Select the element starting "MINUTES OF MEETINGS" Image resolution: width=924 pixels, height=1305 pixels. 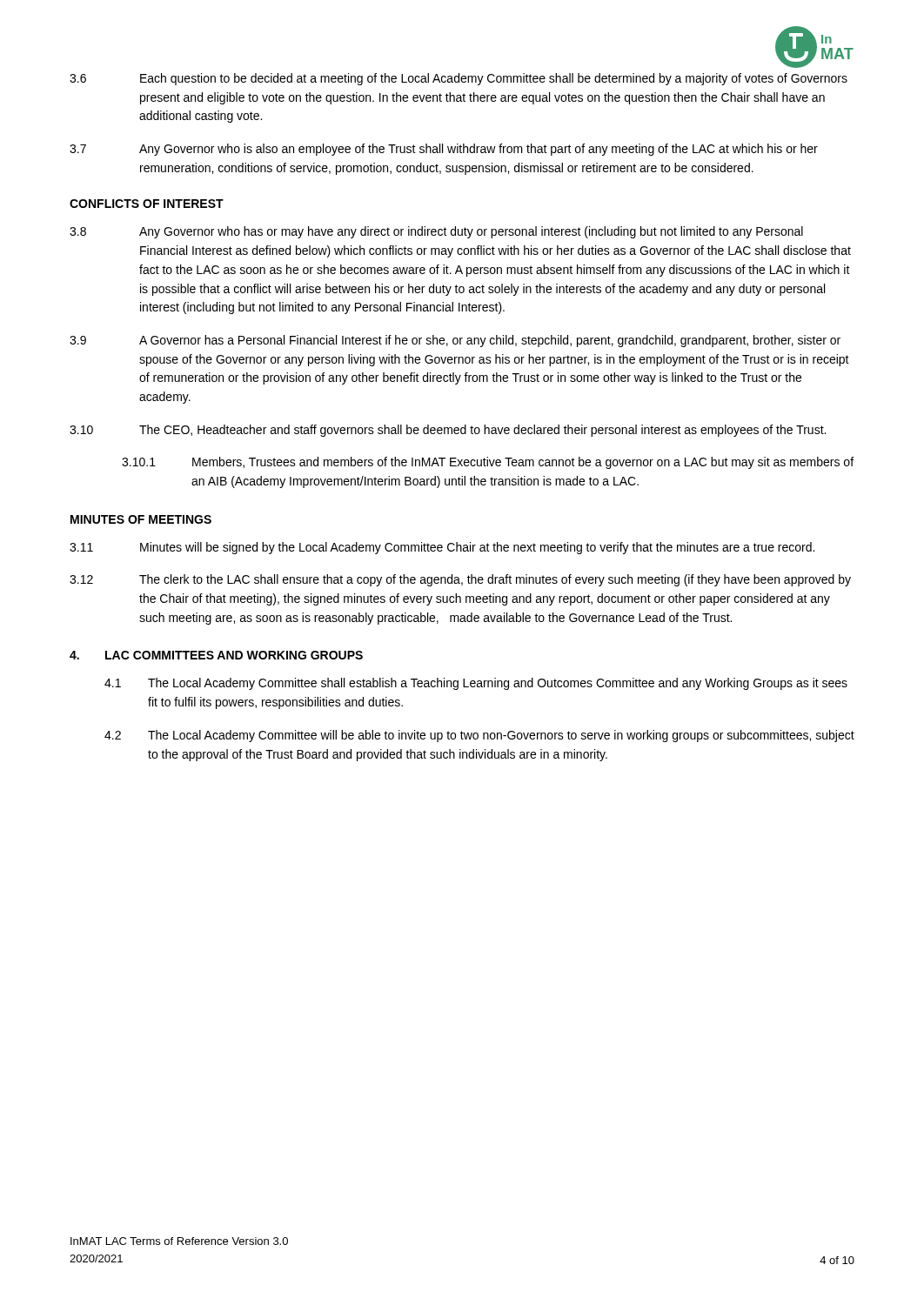[x=141, y=519]
